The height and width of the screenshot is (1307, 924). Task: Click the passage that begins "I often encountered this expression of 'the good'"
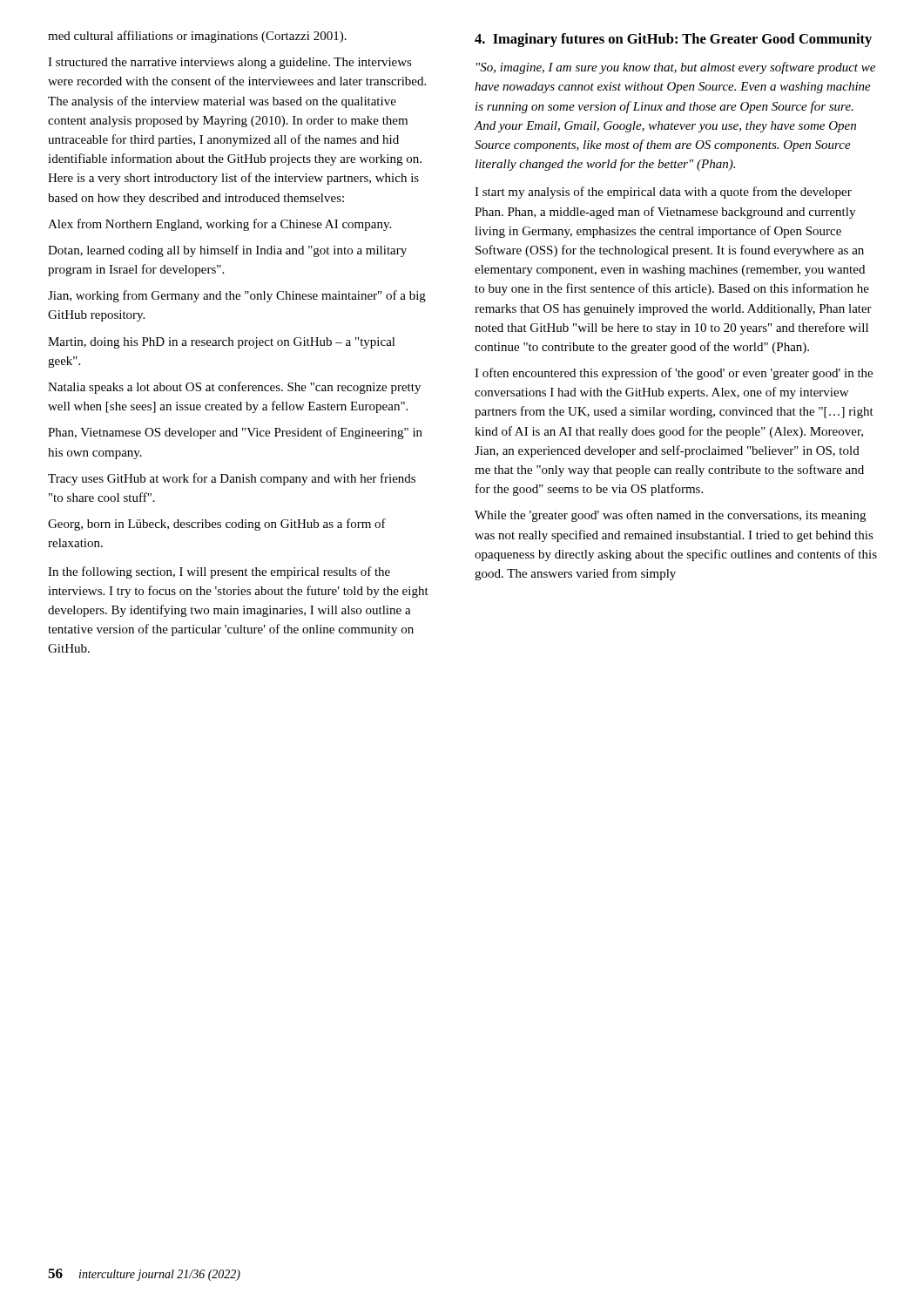[x=676, y=431]
